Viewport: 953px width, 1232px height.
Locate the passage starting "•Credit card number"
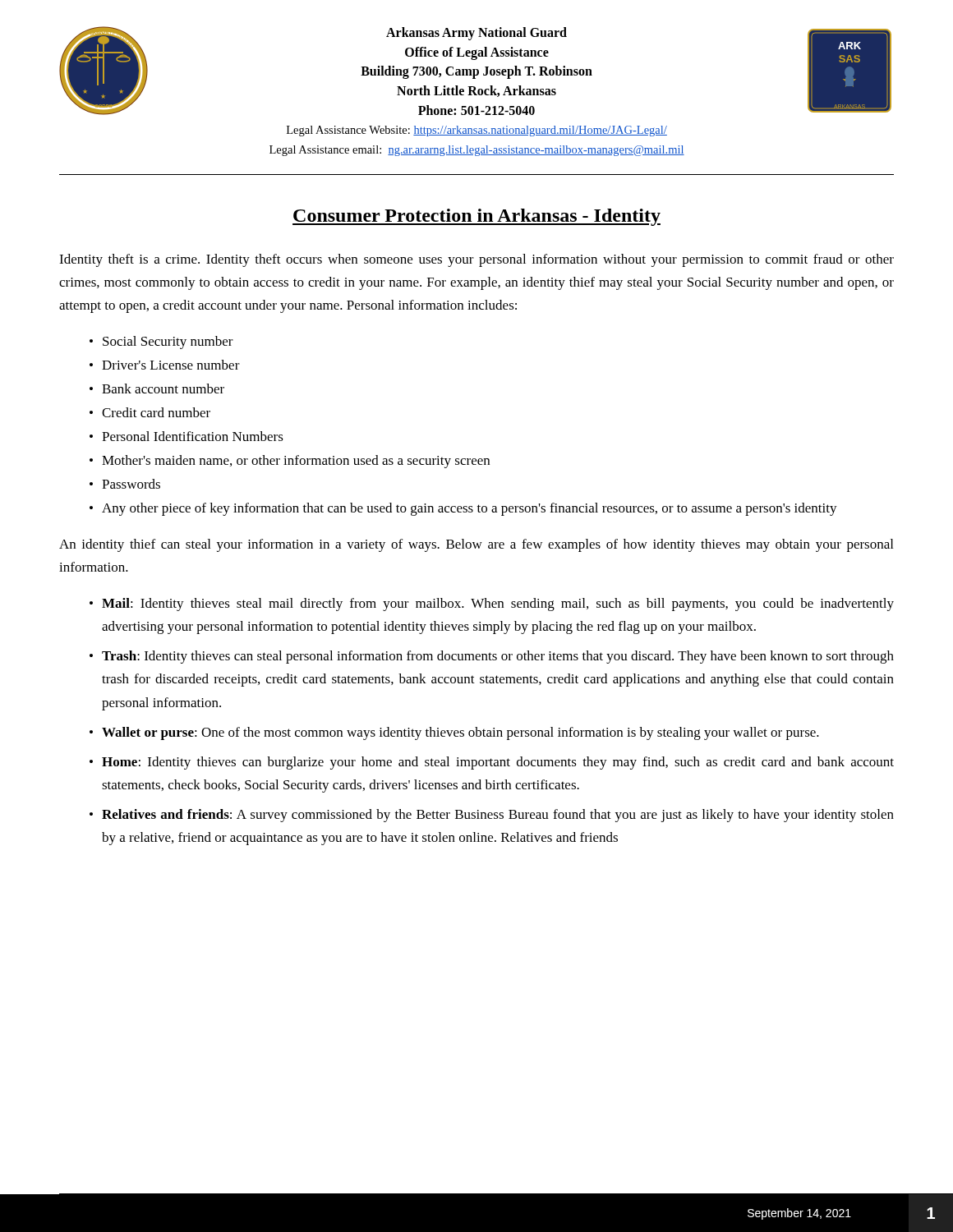[150, 413]
